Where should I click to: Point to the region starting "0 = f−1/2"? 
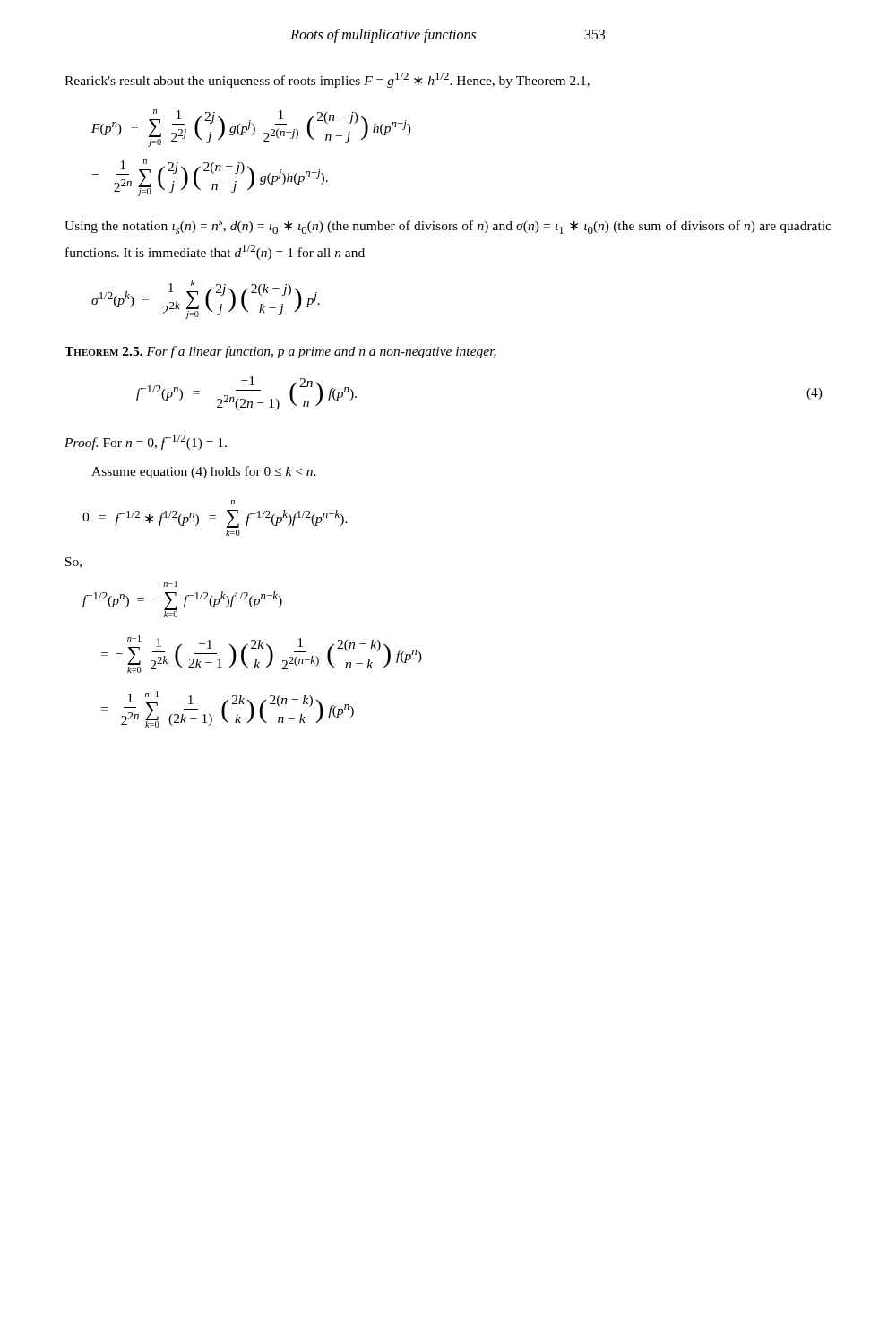point(233,502)
